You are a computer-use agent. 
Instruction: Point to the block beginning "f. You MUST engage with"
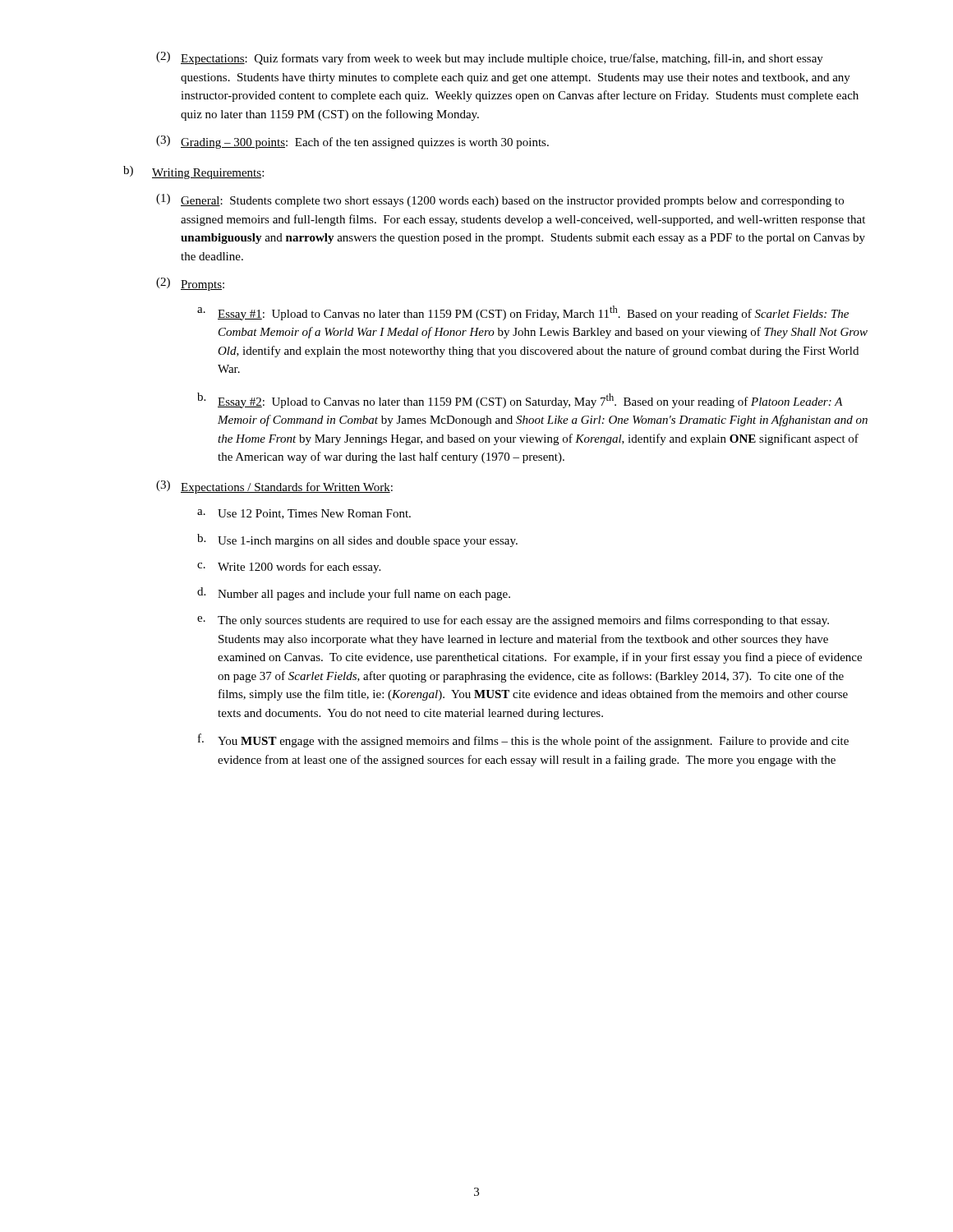pyautogui.click(x=534, y=750)
